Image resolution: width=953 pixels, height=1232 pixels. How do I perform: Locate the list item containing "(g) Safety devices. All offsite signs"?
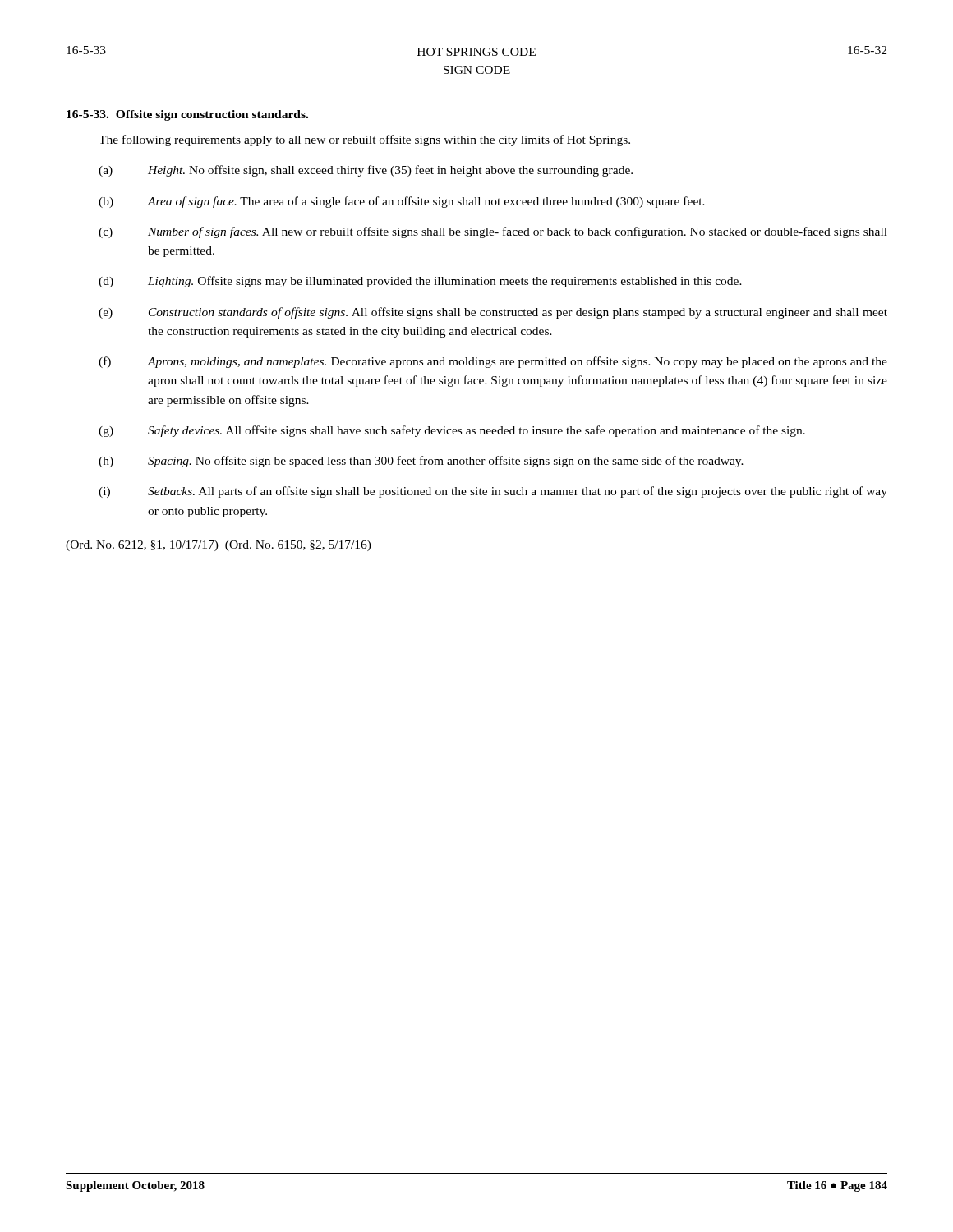493,430
